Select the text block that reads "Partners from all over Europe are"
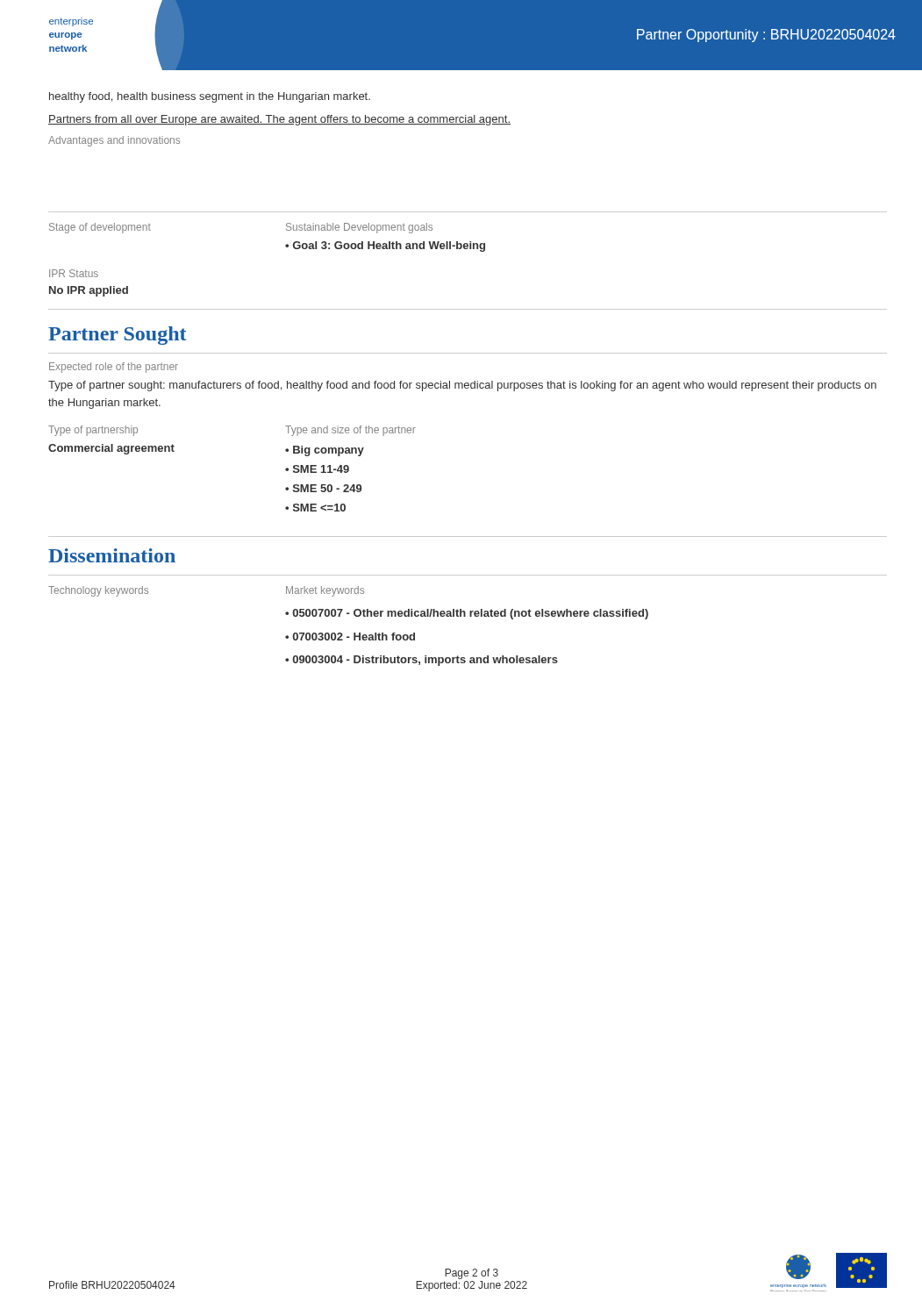This screenshot has height=1316, width=922. coord(279,118)
